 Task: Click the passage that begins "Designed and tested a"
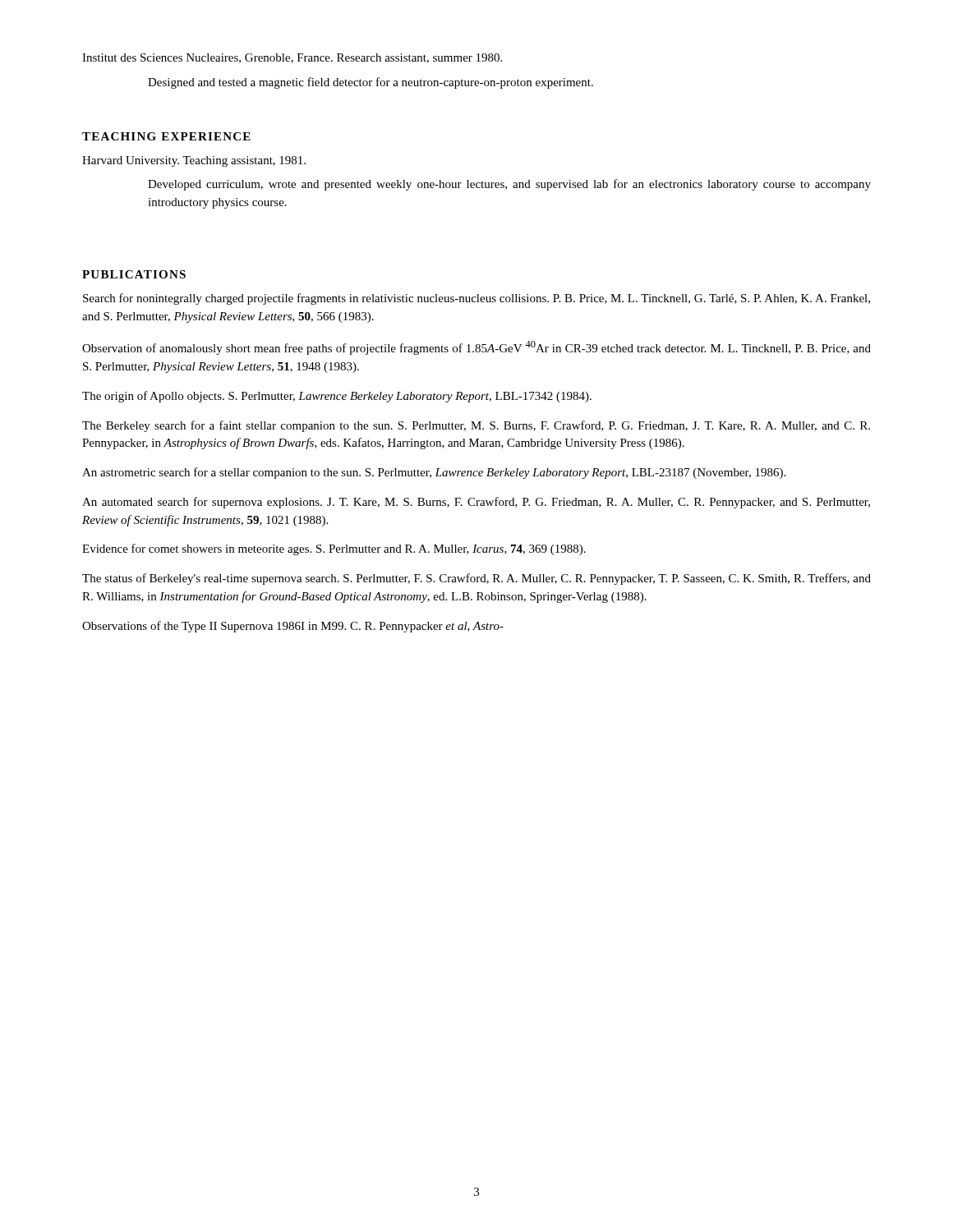click(x=371, y=82)
